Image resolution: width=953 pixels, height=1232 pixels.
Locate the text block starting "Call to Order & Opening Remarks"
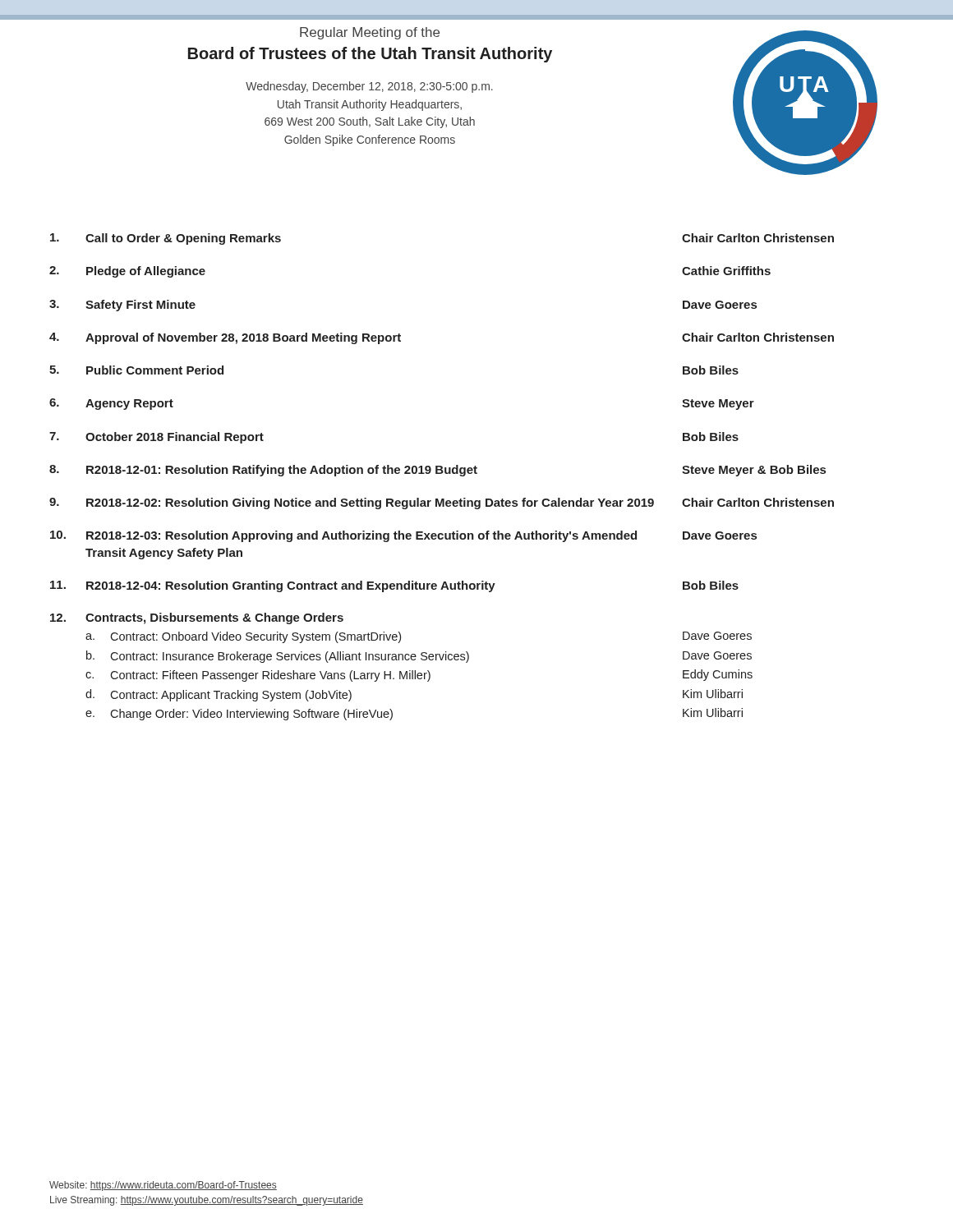point(179,240)
